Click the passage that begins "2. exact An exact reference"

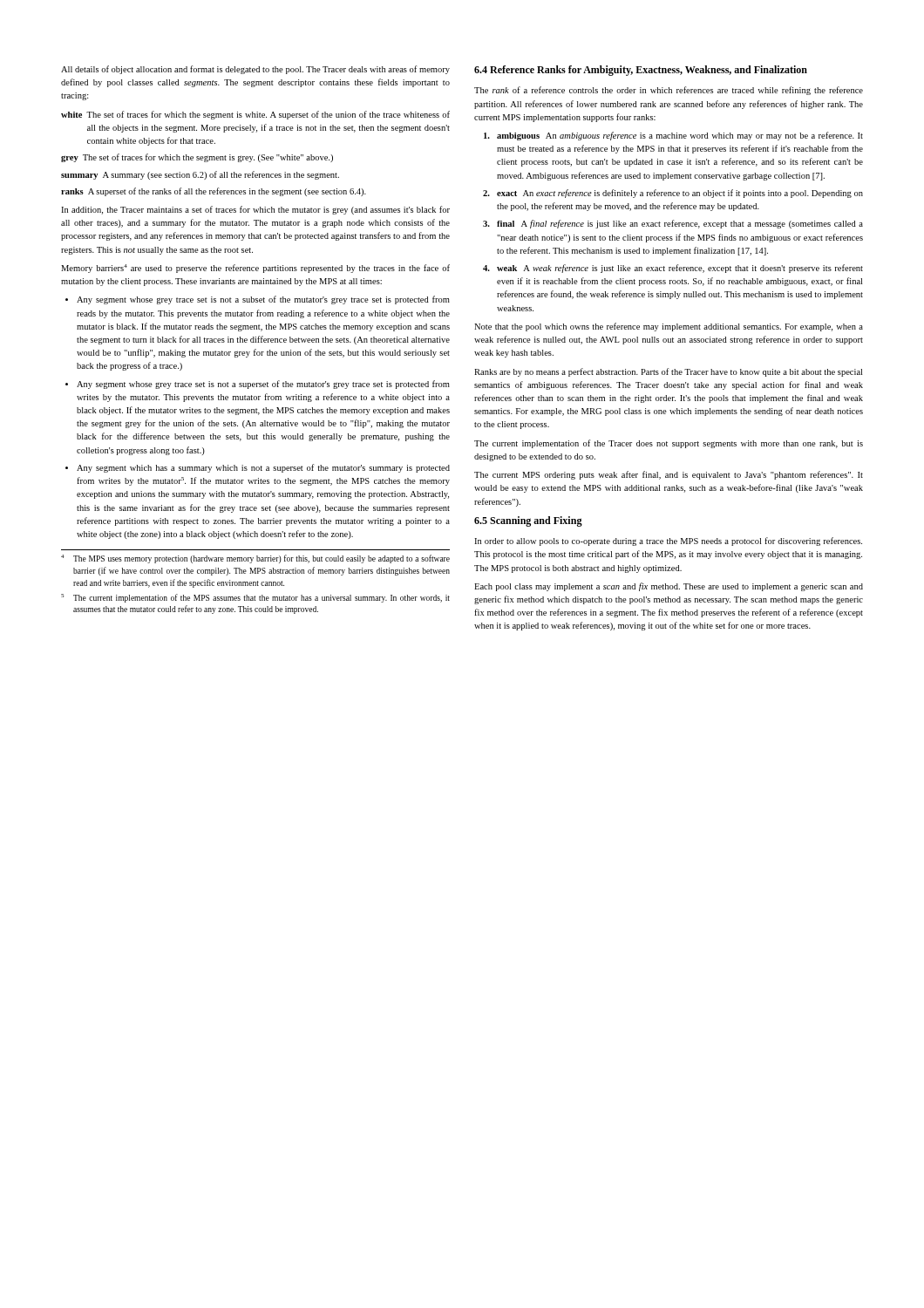(x=673, y=200)
